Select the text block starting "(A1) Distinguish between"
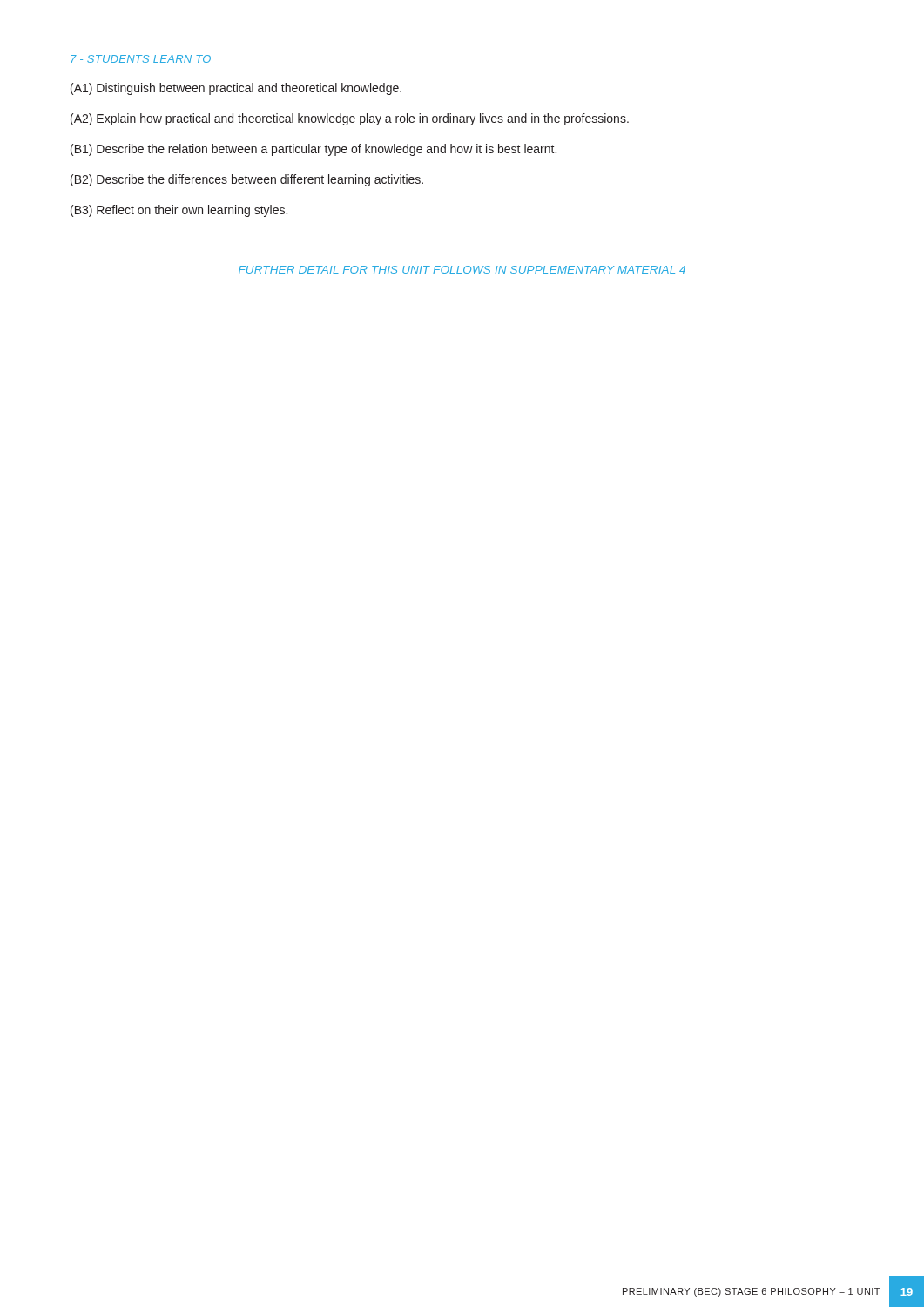This screenshot has height=1307, width=924. (236, 88)
